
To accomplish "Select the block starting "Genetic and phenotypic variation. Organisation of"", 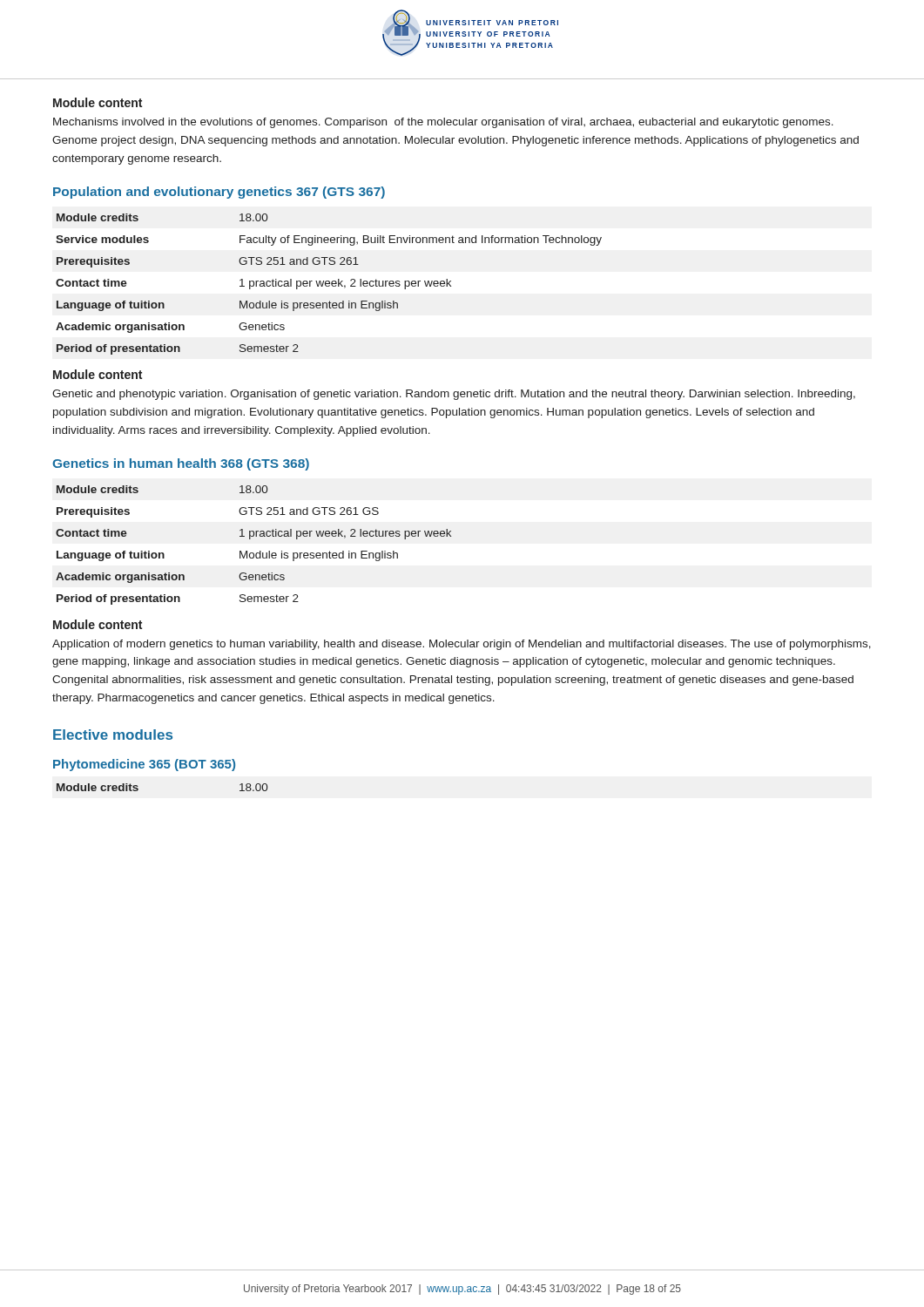I will point(454,411).
